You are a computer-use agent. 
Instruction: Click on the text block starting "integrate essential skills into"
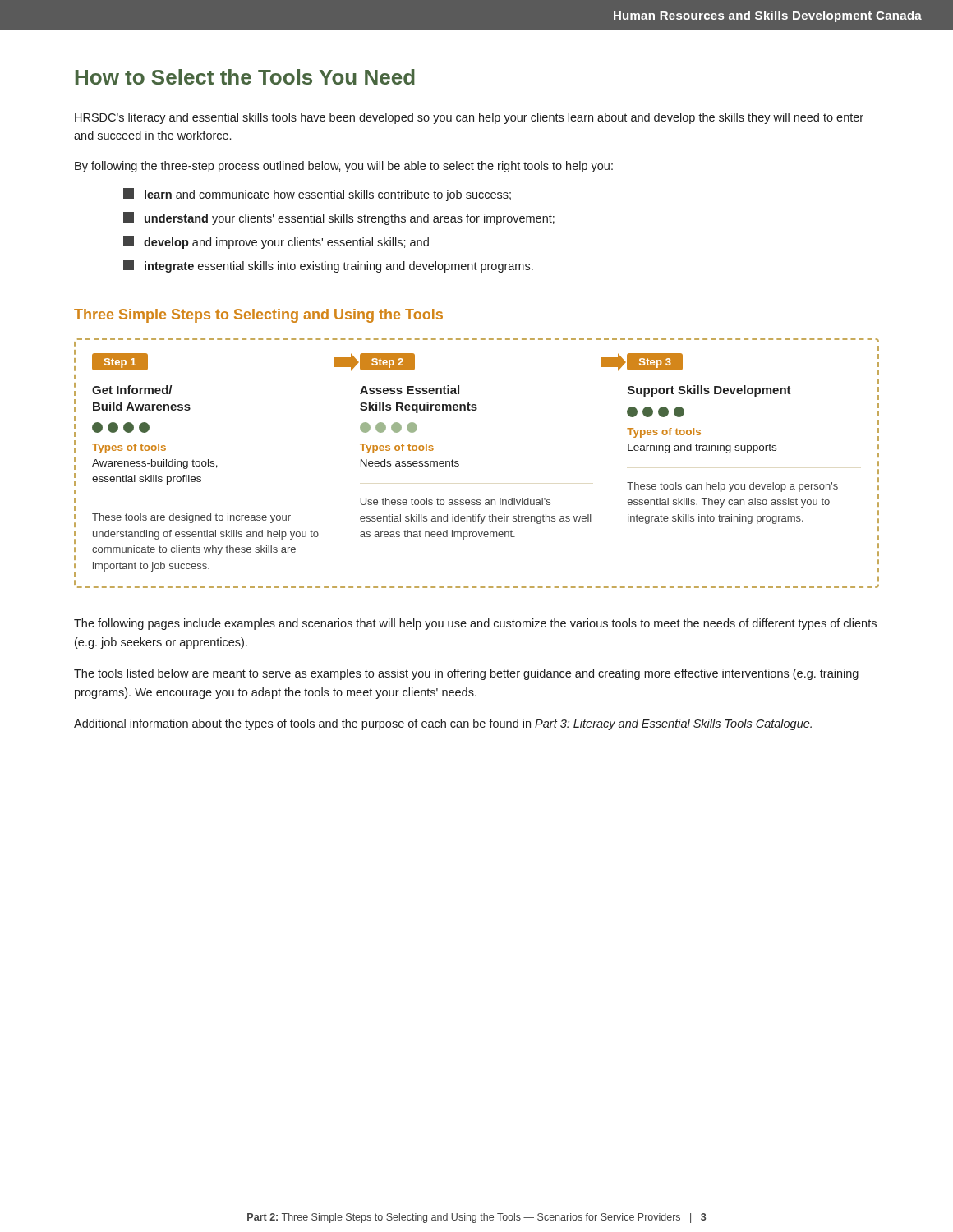(x=328, y=267)
